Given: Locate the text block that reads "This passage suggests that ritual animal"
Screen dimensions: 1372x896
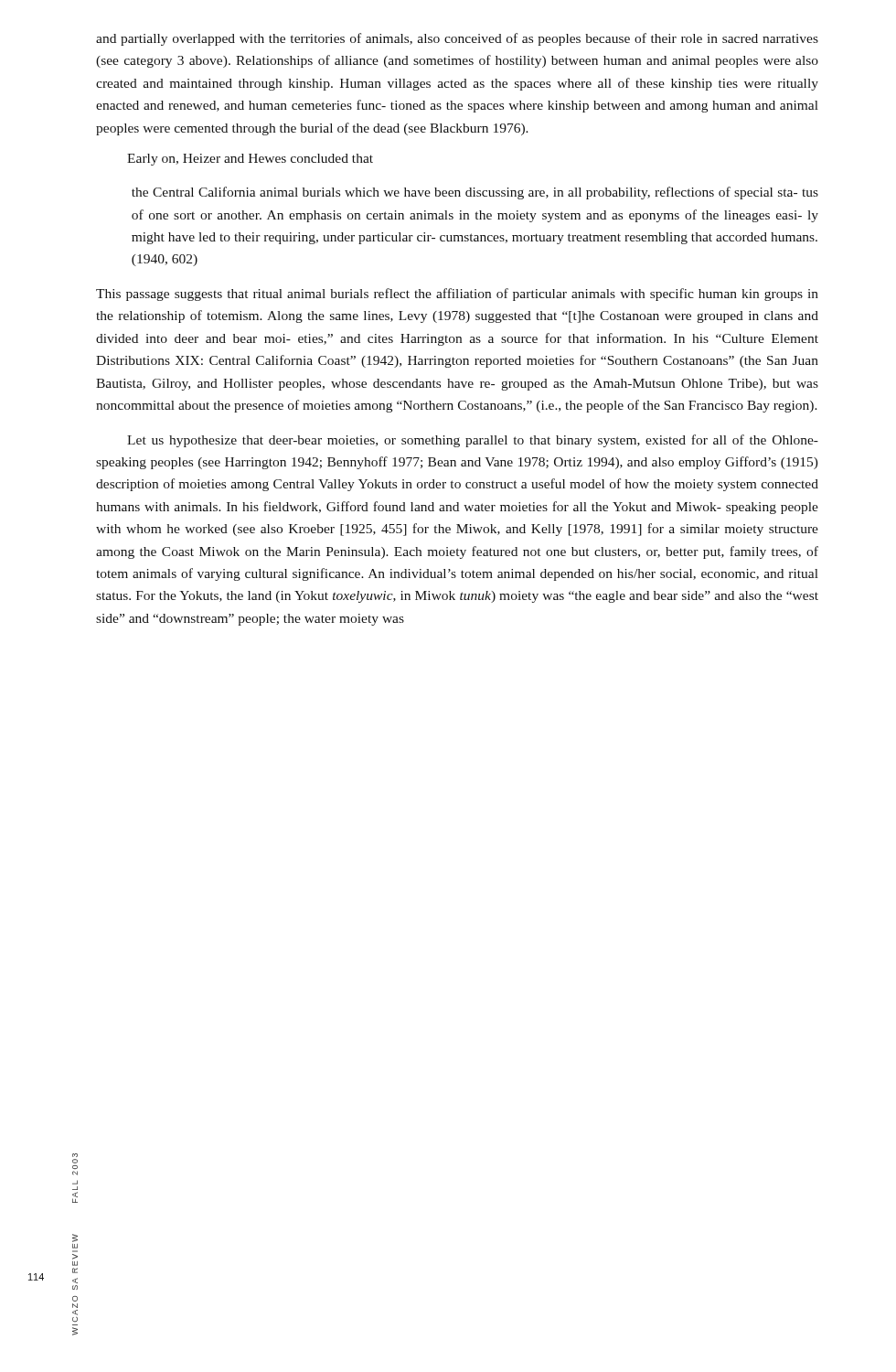Looking at the screenshot, I should pyautogui.click(x=457, y=349).
